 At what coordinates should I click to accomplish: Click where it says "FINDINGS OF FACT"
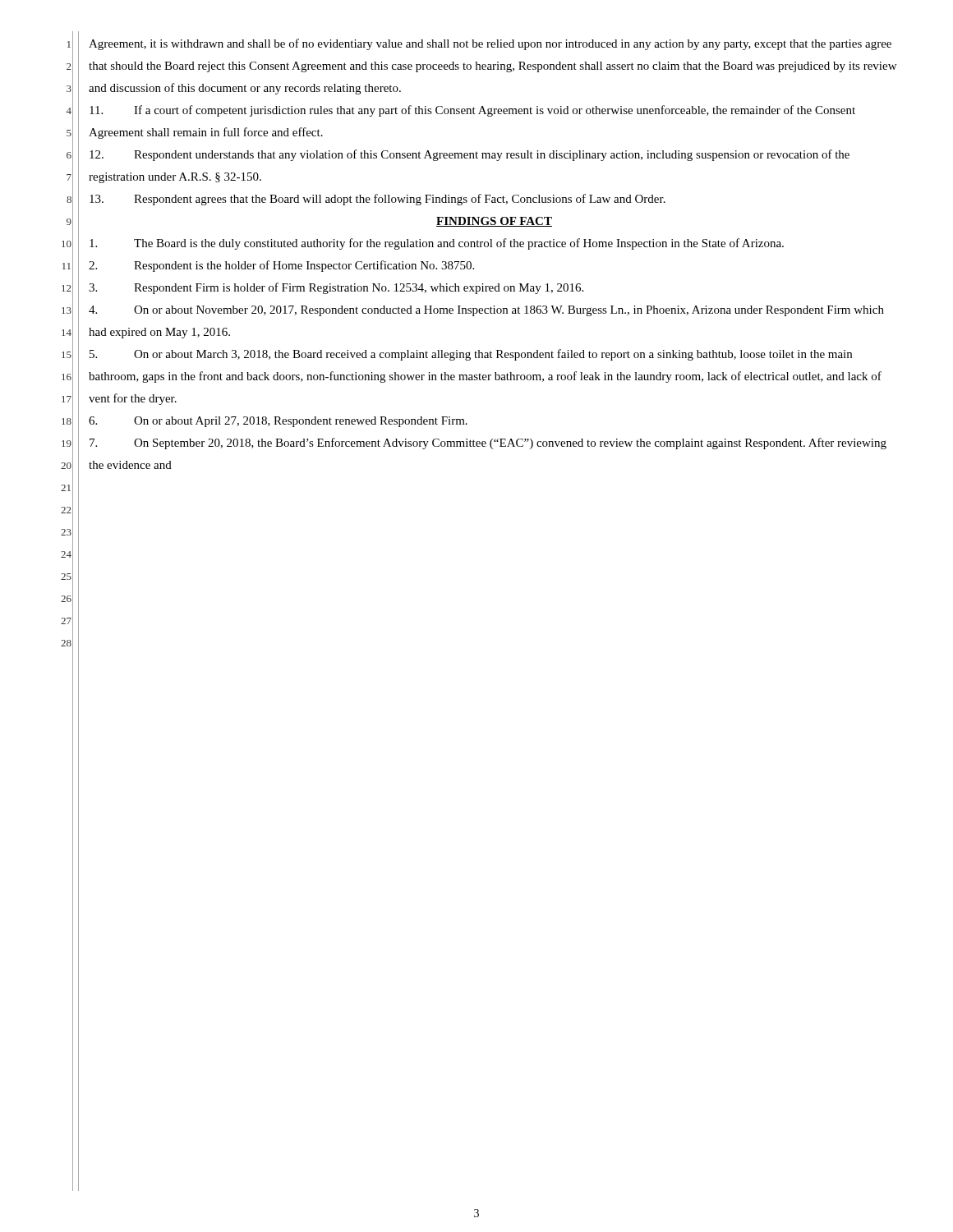point(494,221)
